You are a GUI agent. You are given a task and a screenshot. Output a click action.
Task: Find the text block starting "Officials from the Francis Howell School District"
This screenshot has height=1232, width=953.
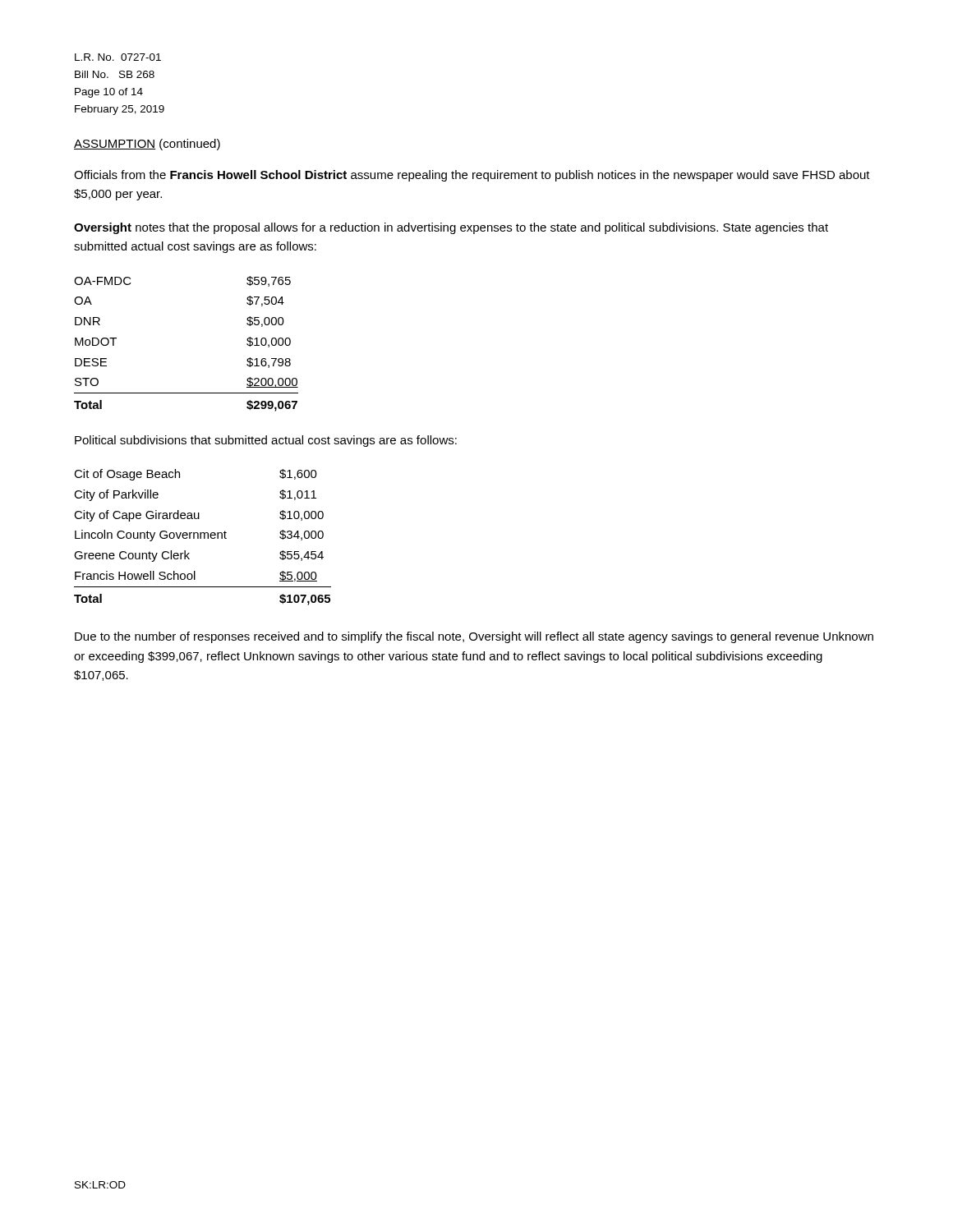[x=472, y=184]
